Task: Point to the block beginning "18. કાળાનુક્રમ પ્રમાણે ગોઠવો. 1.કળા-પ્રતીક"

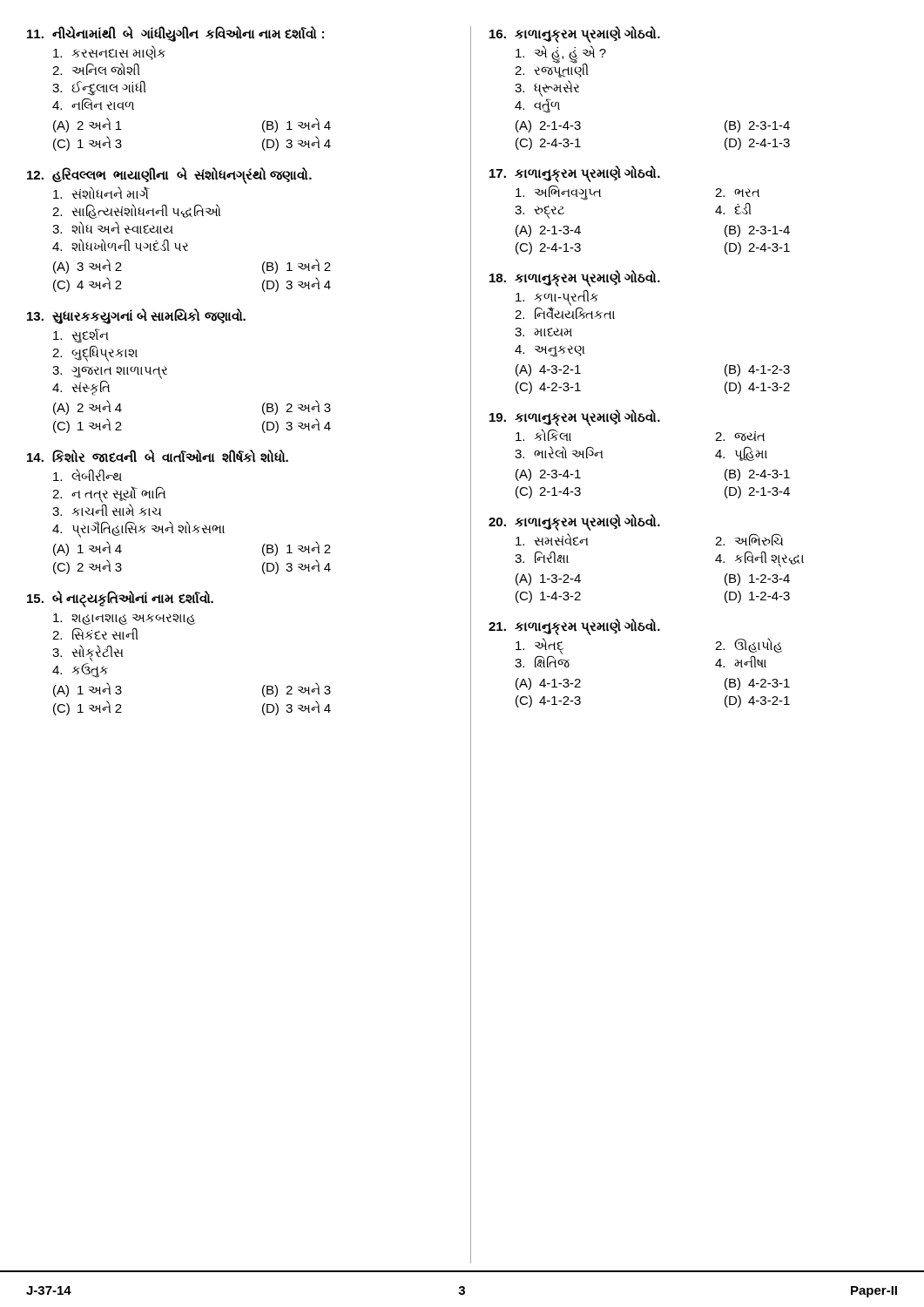Action: coord(575,278)
